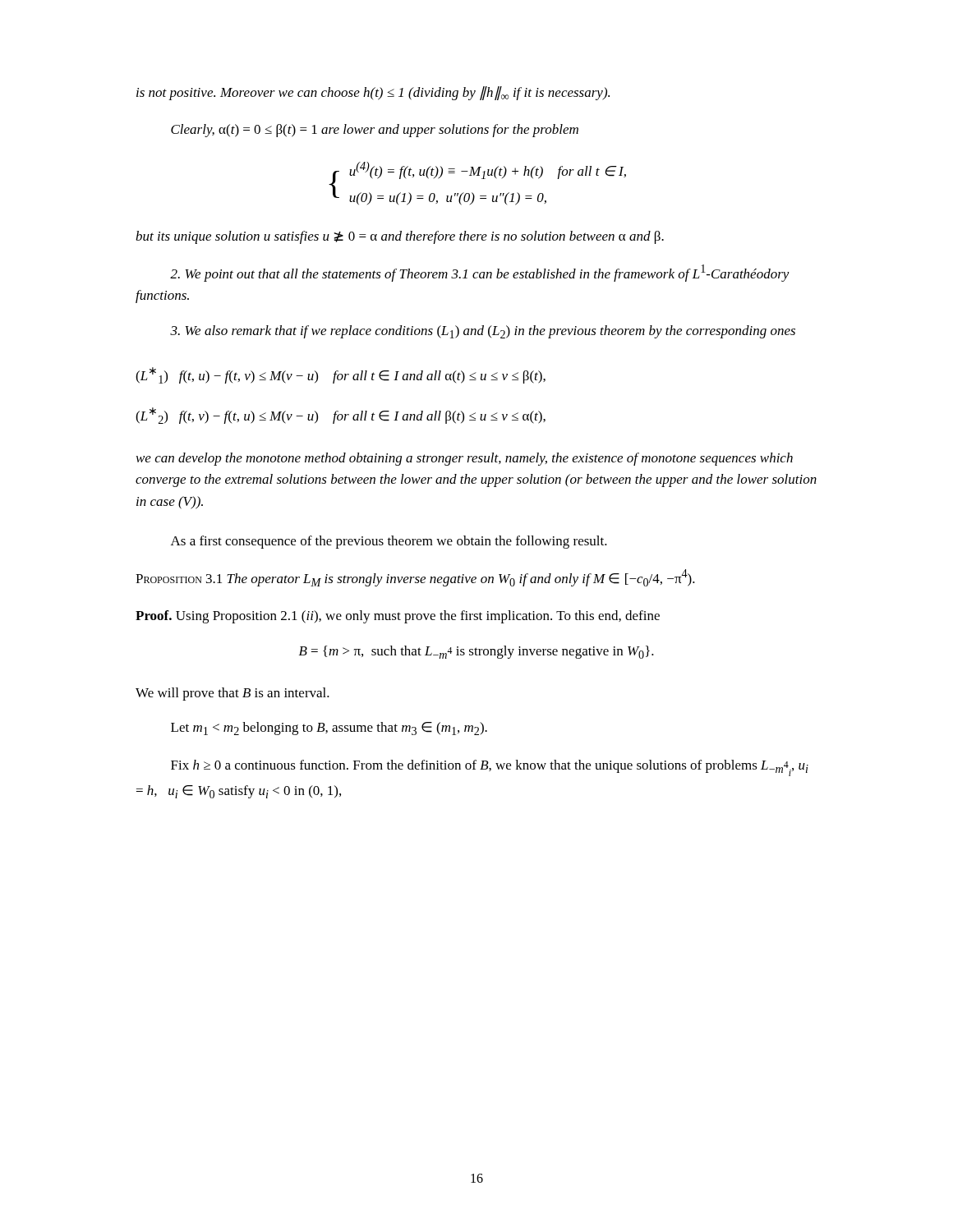Find the text block containing "We also remark that if we replace conditions"

[476, 332]
